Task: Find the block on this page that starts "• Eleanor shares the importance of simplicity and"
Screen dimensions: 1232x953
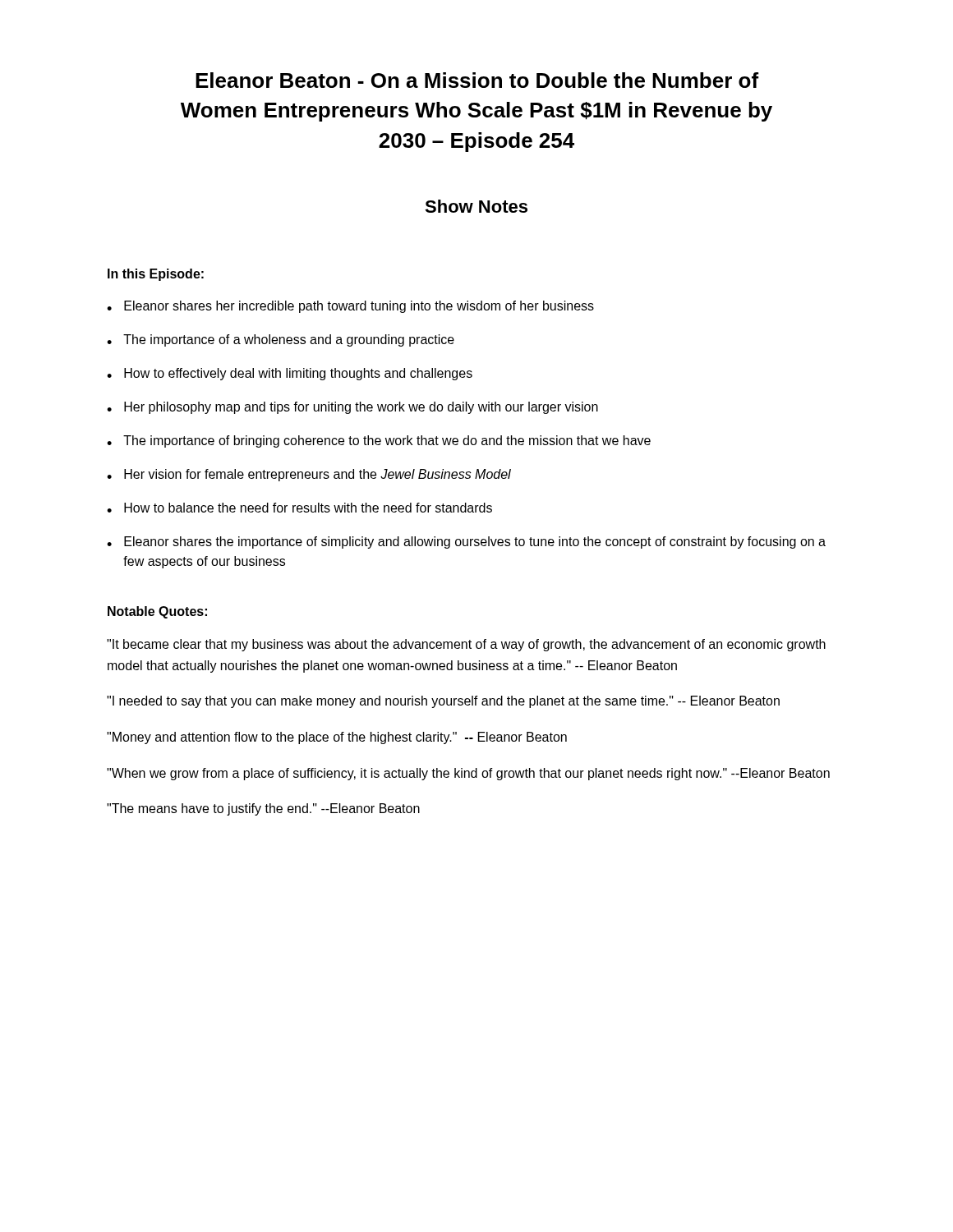Action: click(x=476, y=552)
